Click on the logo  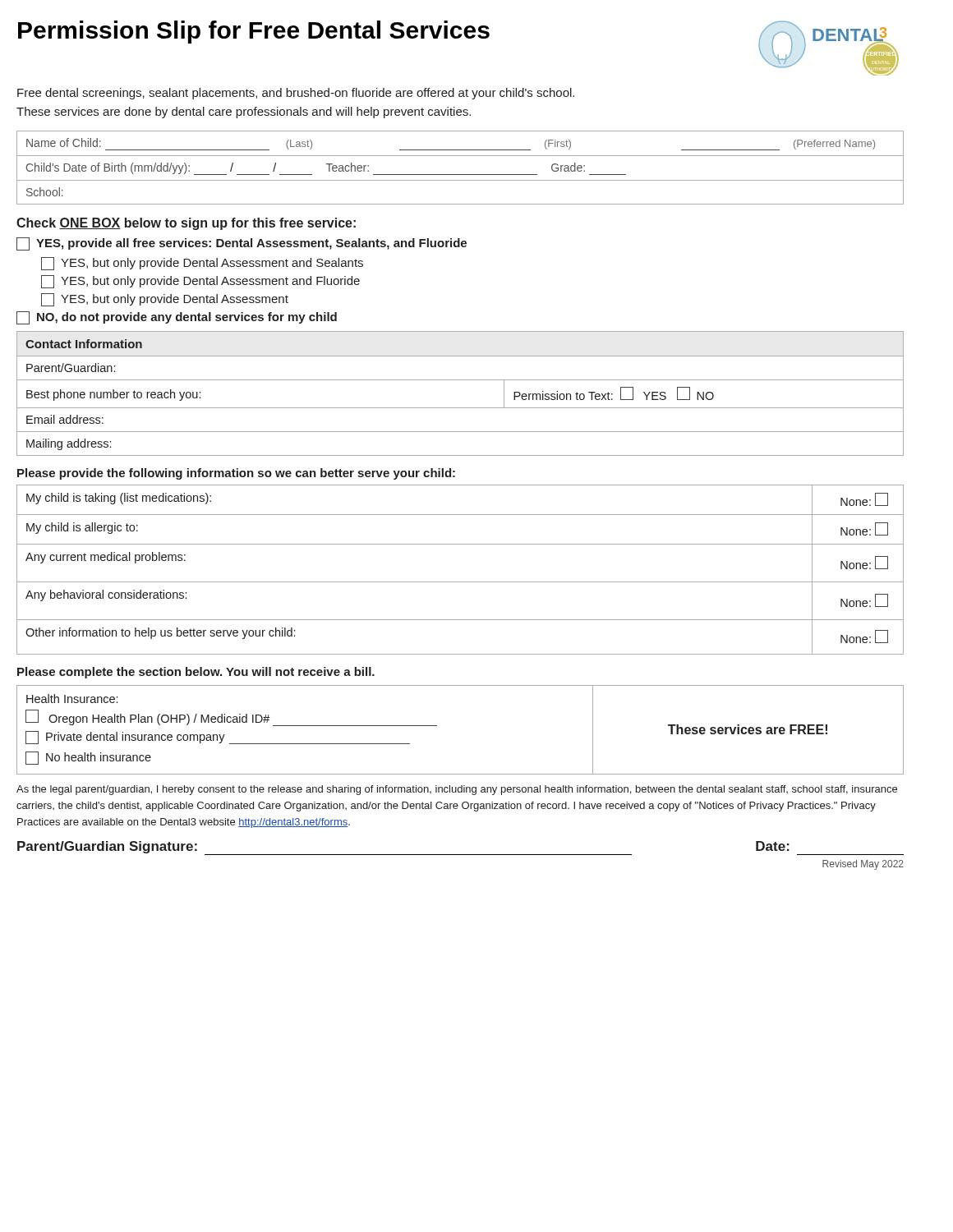point(830,46)
